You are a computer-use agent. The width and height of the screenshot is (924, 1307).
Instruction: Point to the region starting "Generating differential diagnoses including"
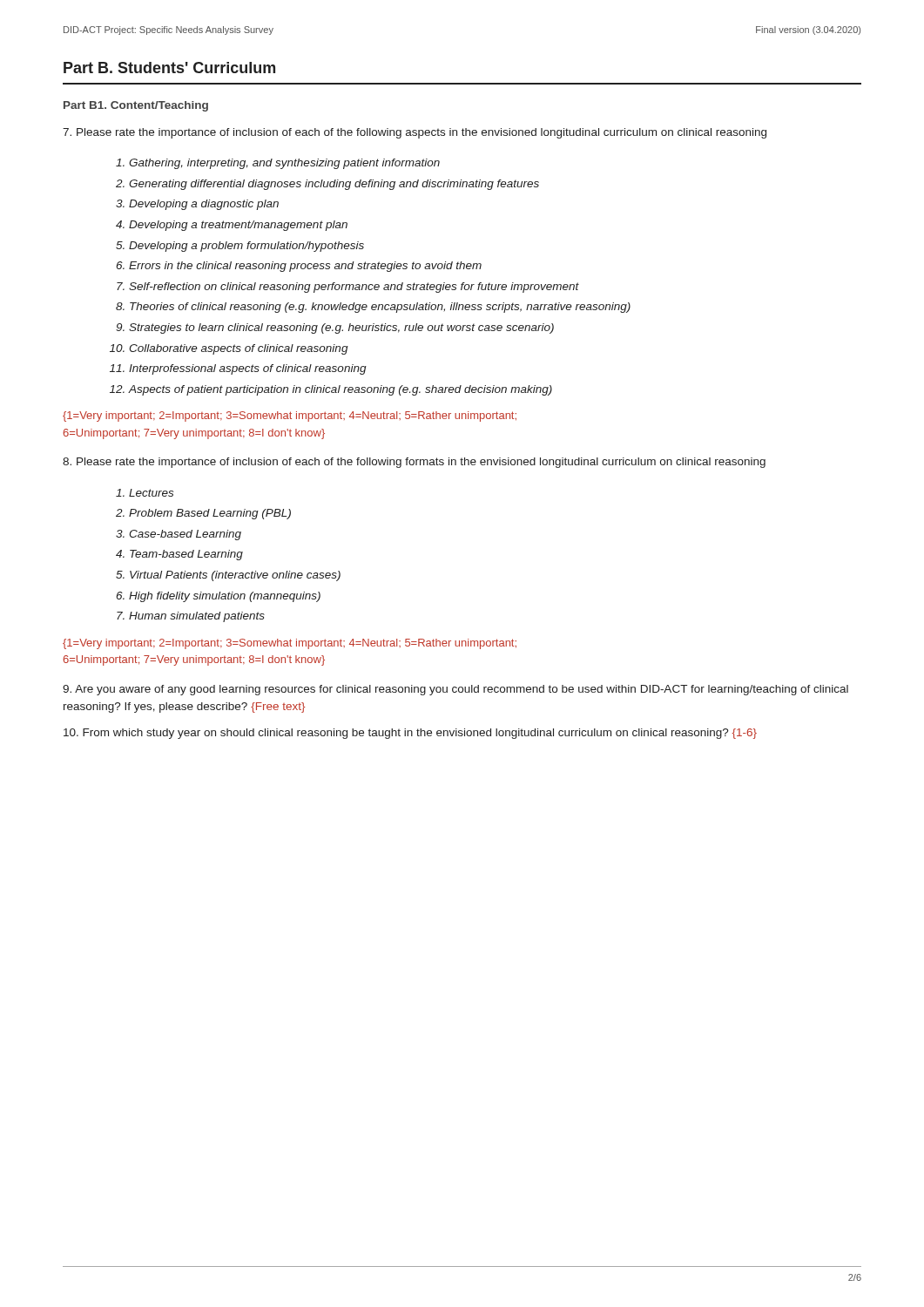334,183
